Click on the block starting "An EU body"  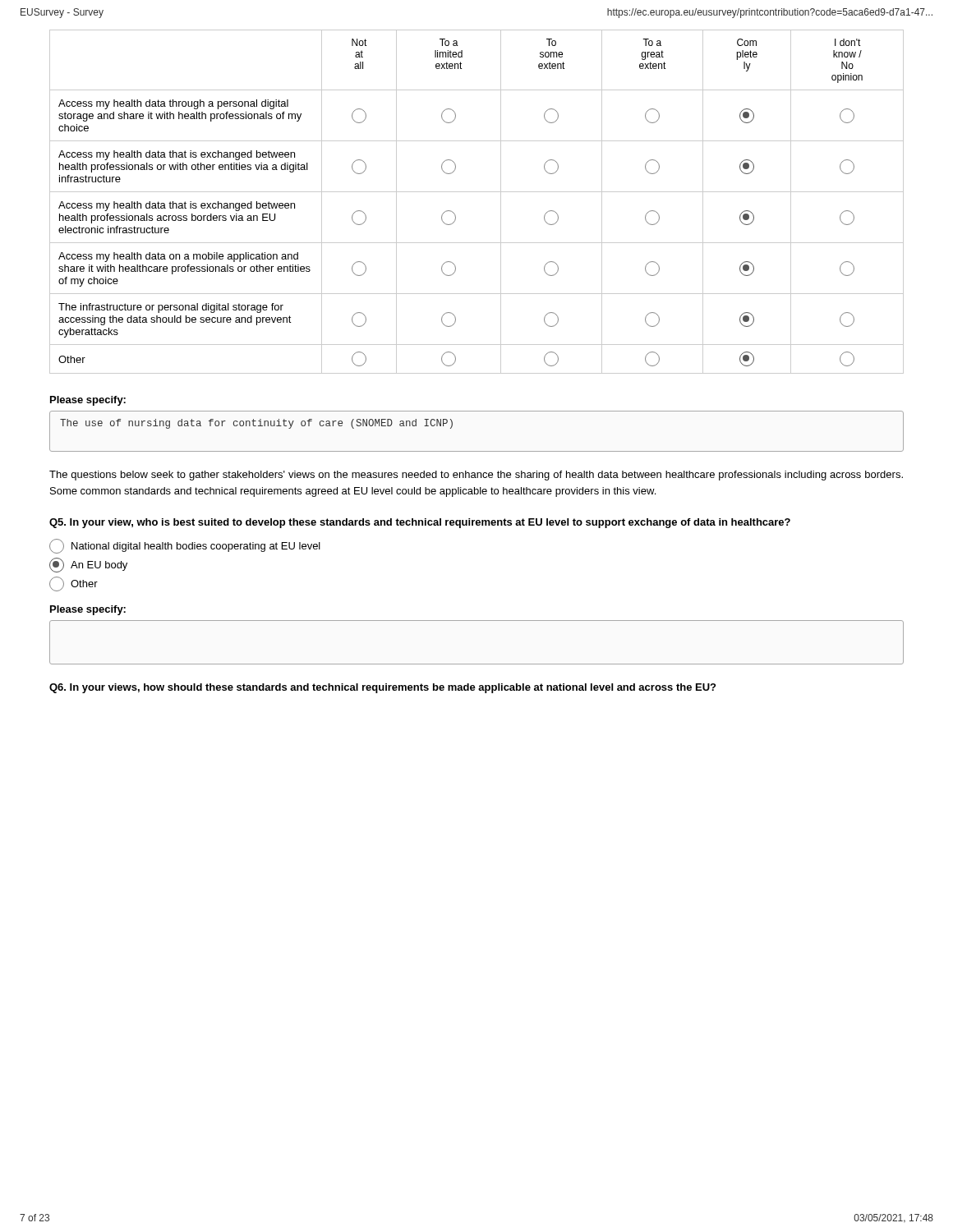pos(88,565)
